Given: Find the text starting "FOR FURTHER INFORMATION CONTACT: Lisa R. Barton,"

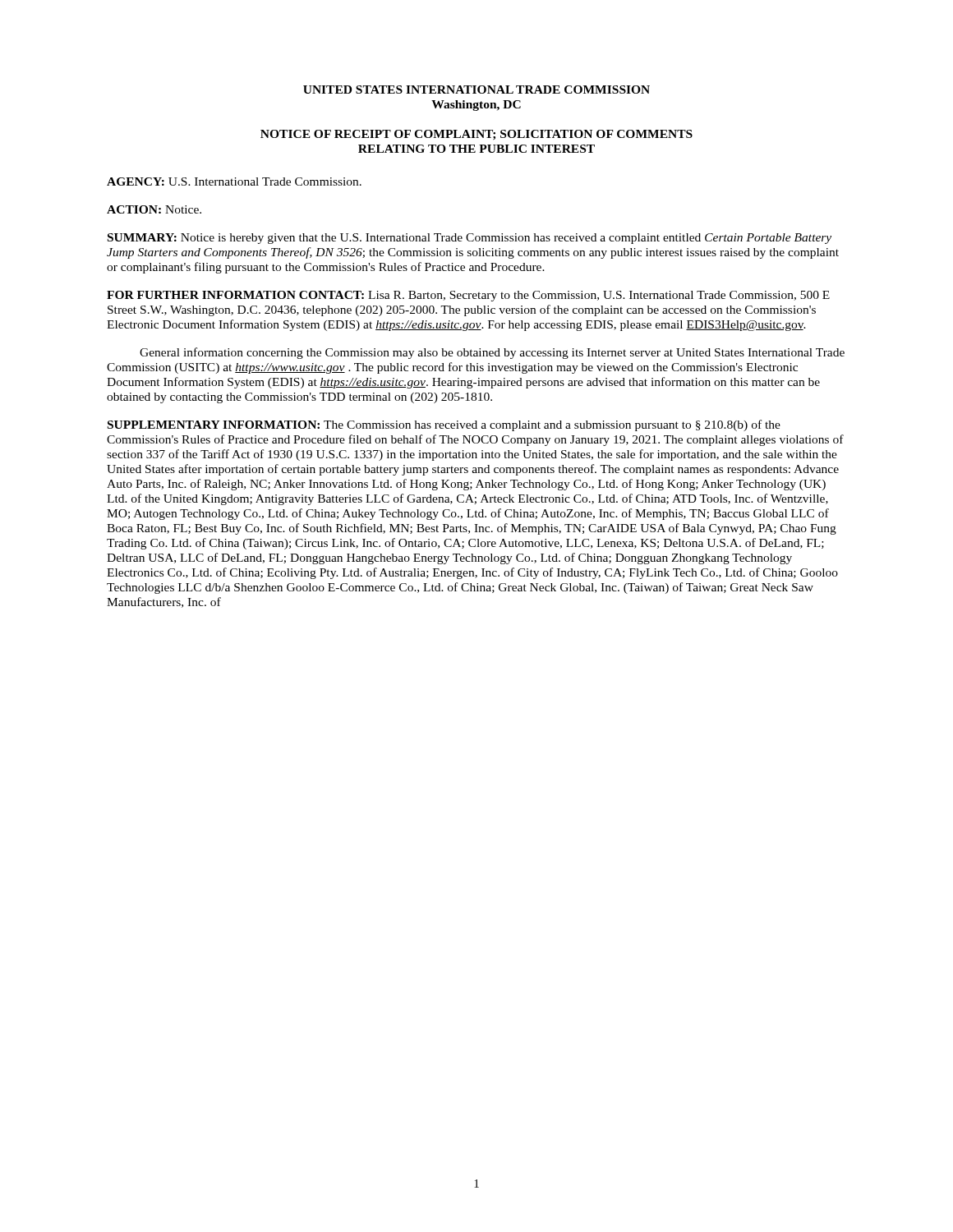Looking at the screenshot, I should [468, 309].
